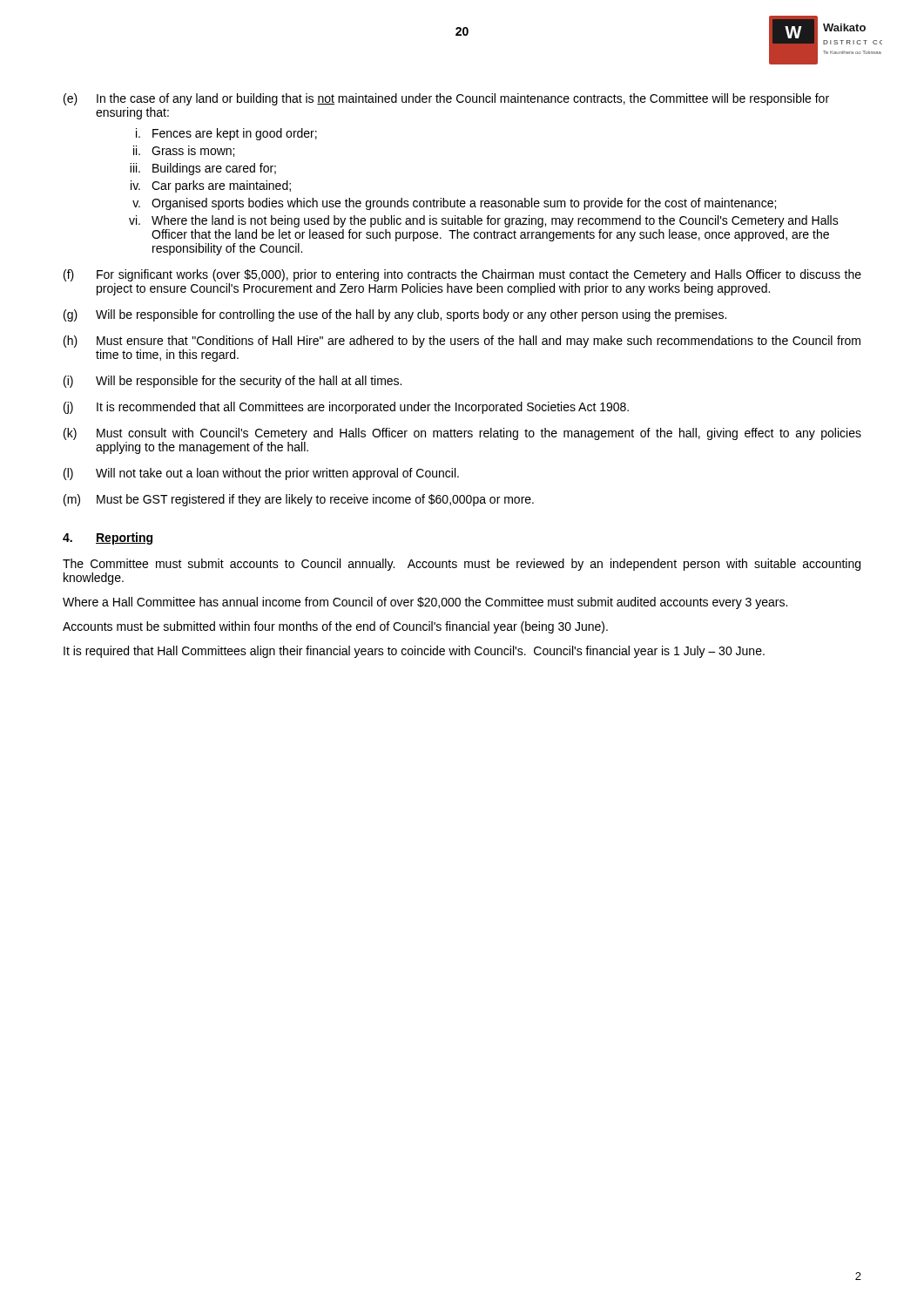Select the list item with the text "(h) Must ensure that "Conditions of Hall Hire""
The image size is (924, 1307).
tap(462, 348)
